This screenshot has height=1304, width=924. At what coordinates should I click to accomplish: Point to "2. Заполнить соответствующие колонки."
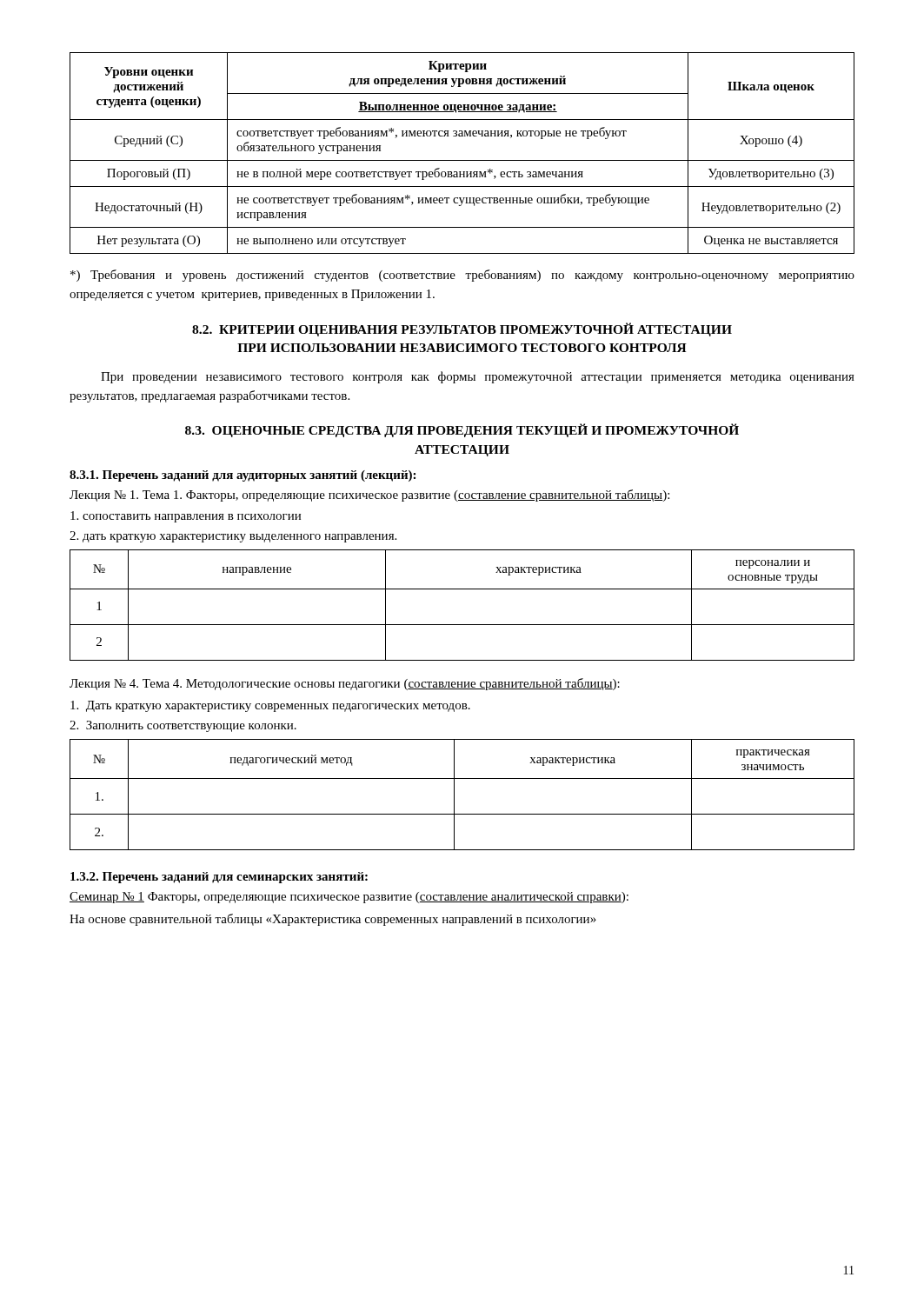pos(183,725)
